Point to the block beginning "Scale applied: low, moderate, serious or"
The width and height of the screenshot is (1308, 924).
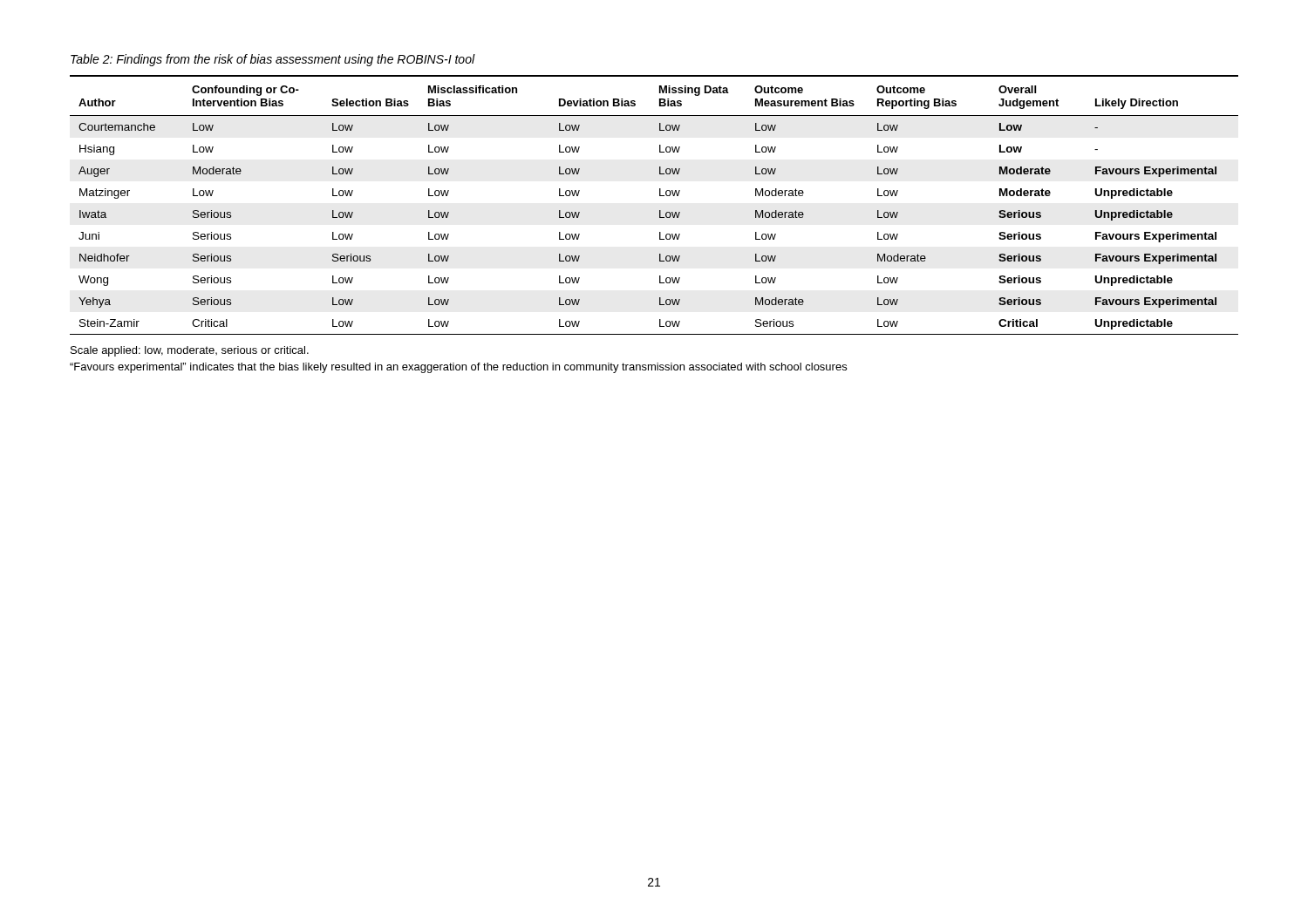pyautogui.click(x=189, y=350)
